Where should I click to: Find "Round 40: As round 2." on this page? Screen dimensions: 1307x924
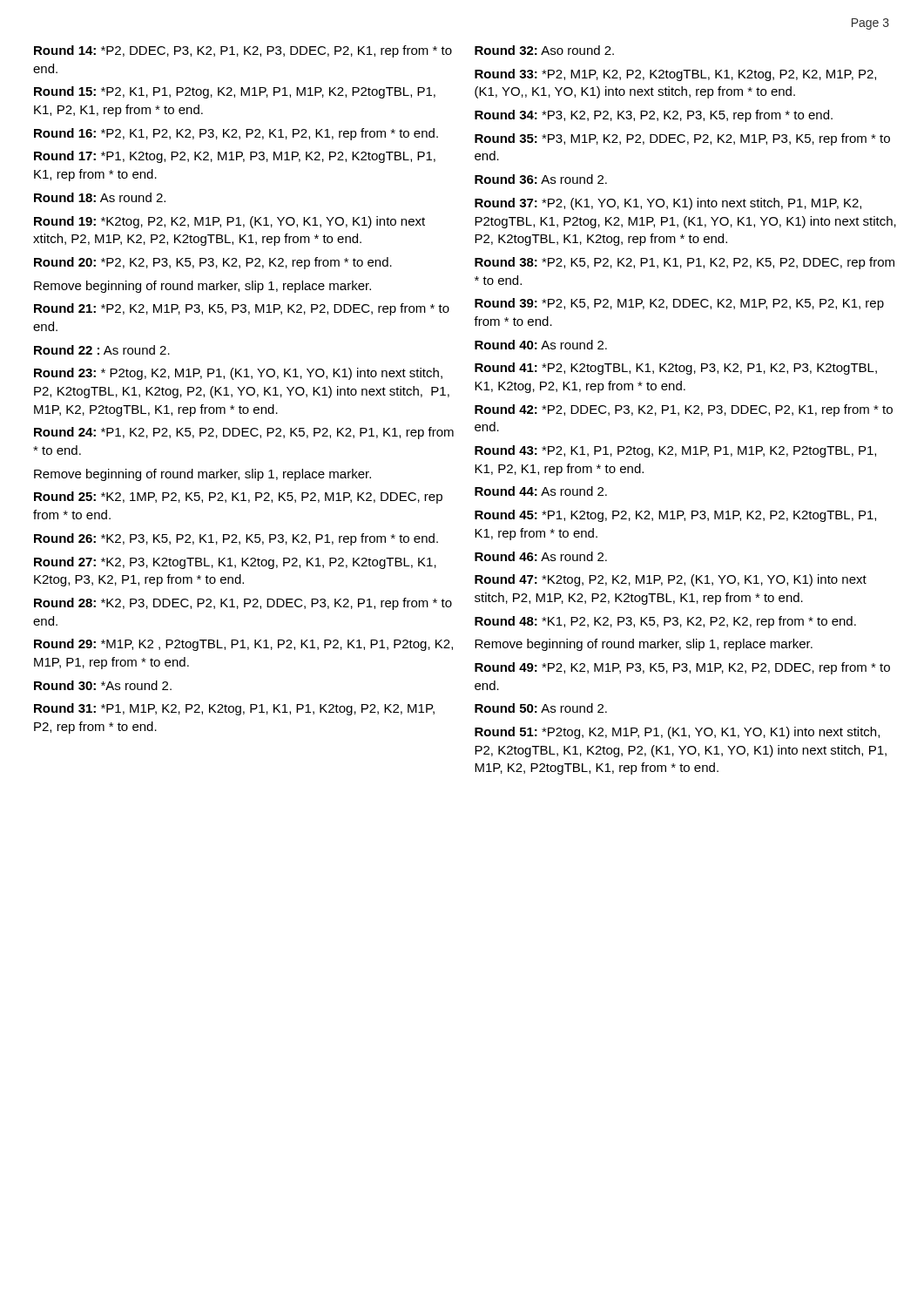(541, 344)
